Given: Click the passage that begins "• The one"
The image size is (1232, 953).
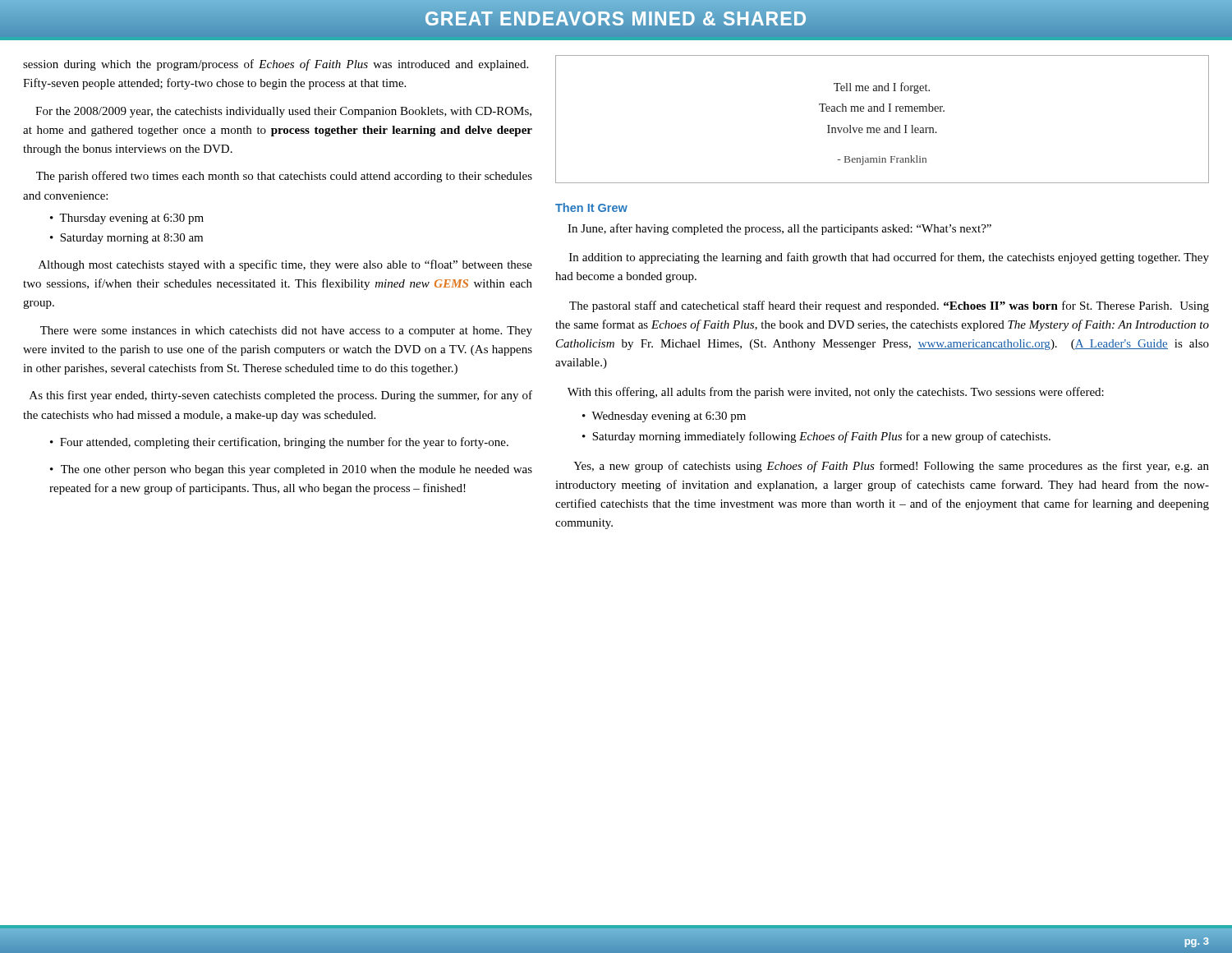Looking at the screenshot, I should (x=291, y=479).
